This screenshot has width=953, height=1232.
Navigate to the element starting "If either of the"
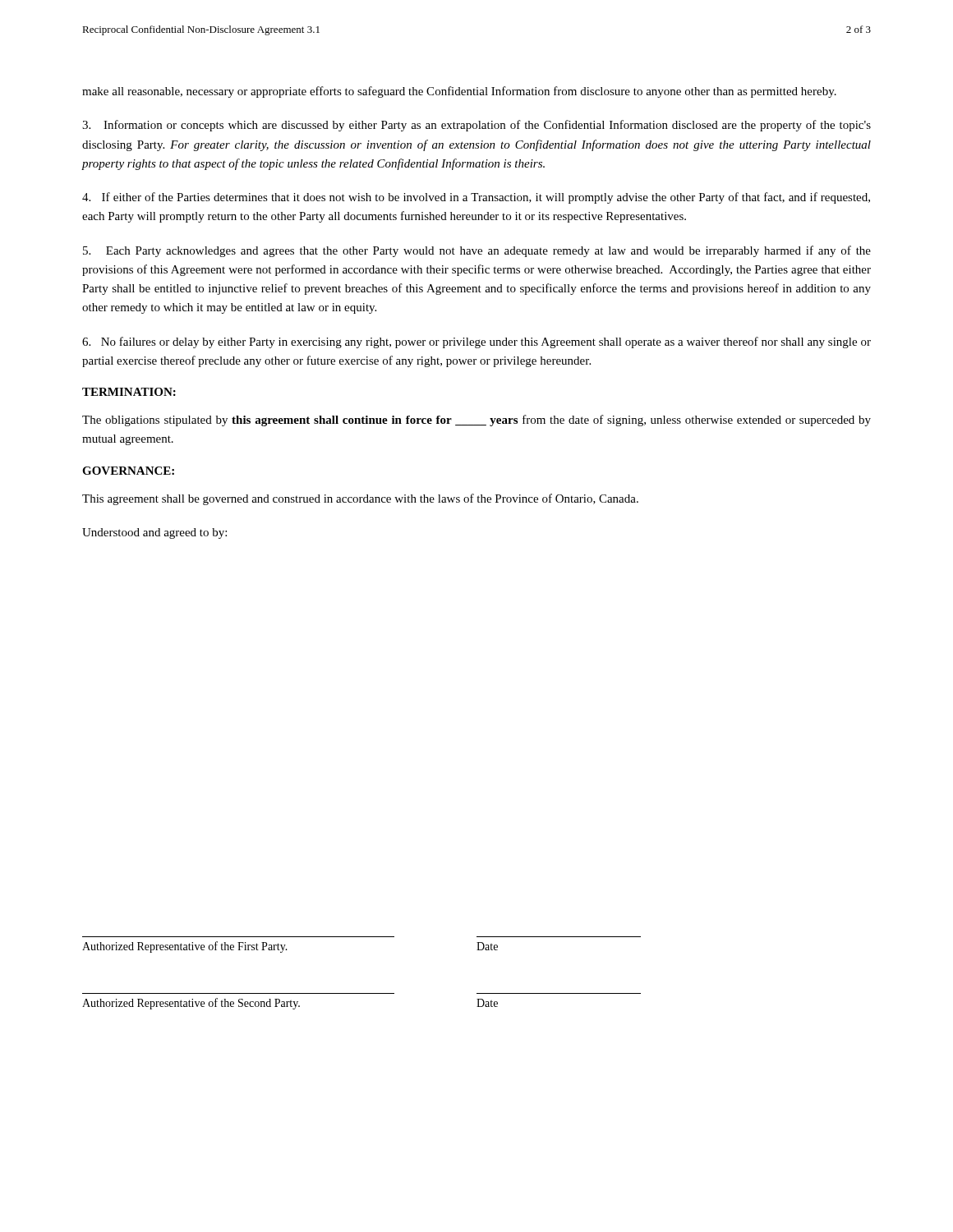tap(476, 207)
